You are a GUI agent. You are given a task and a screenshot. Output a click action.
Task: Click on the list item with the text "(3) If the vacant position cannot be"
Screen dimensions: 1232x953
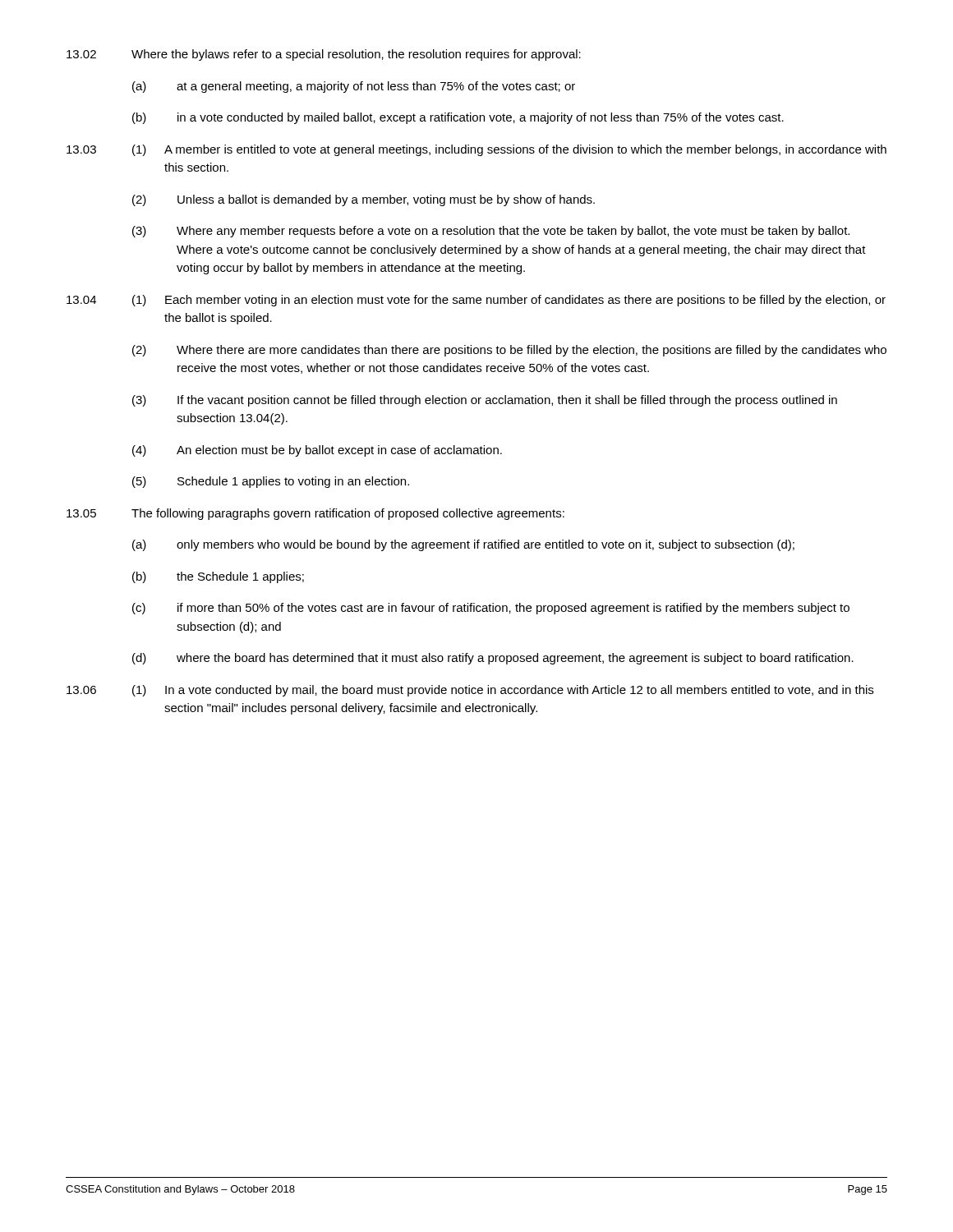coord(509,409)
